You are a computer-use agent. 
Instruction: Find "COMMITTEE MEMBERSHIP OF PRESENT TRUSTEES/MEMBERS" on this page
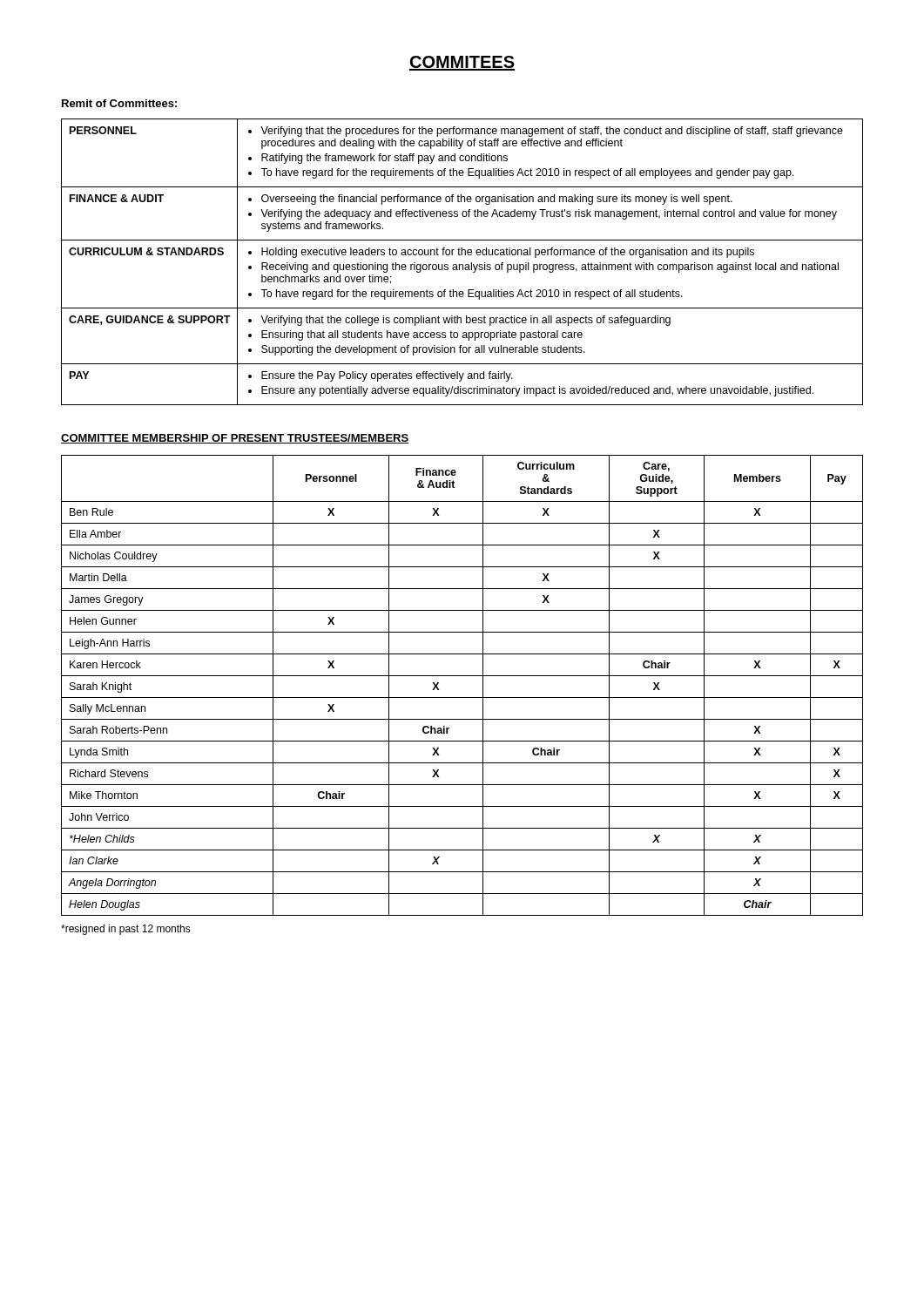[235, 438]
